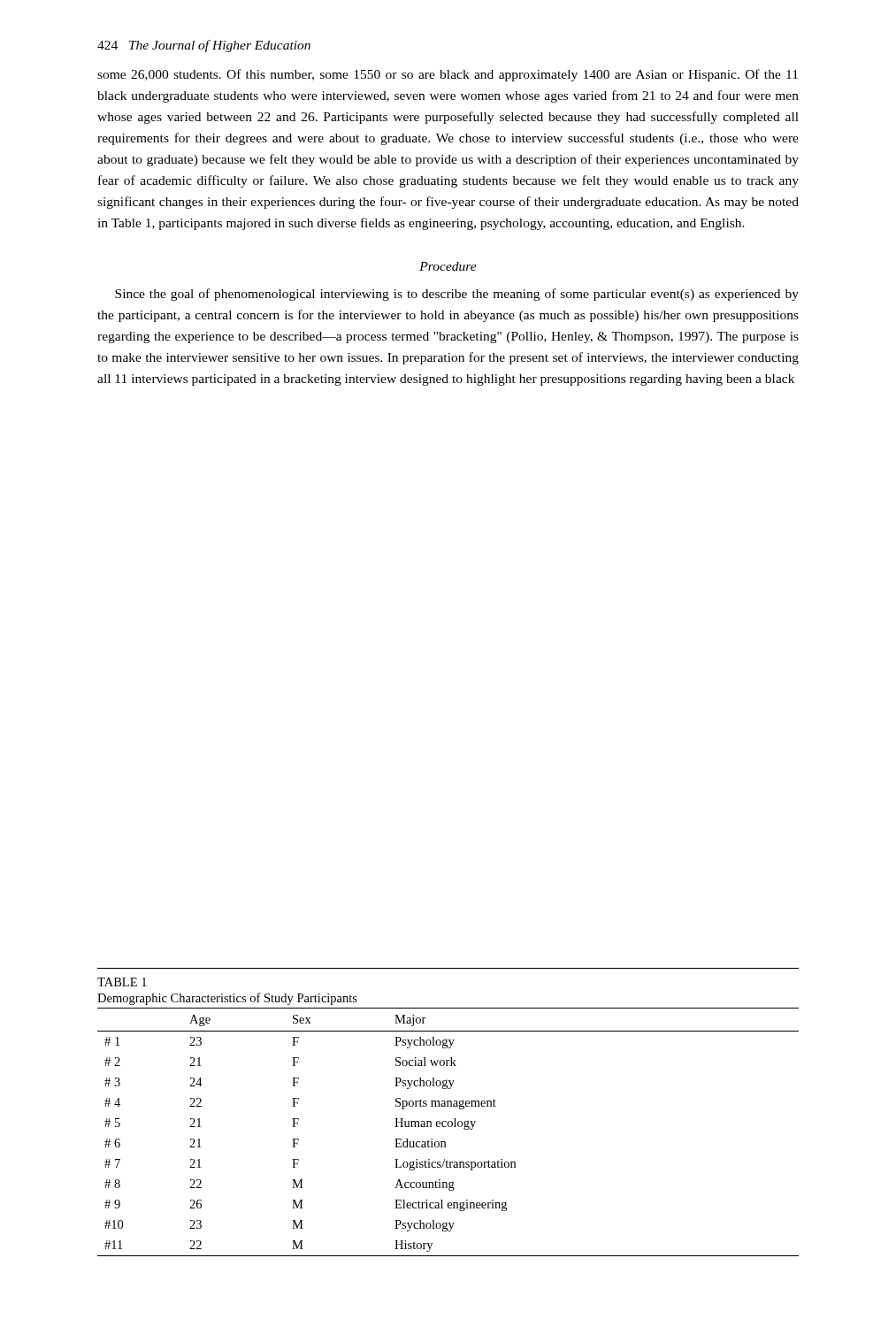Click on the table containing "Electrical engineering"
The width and height of the screenshot is (896, 1327).
tap(448, 1132)
